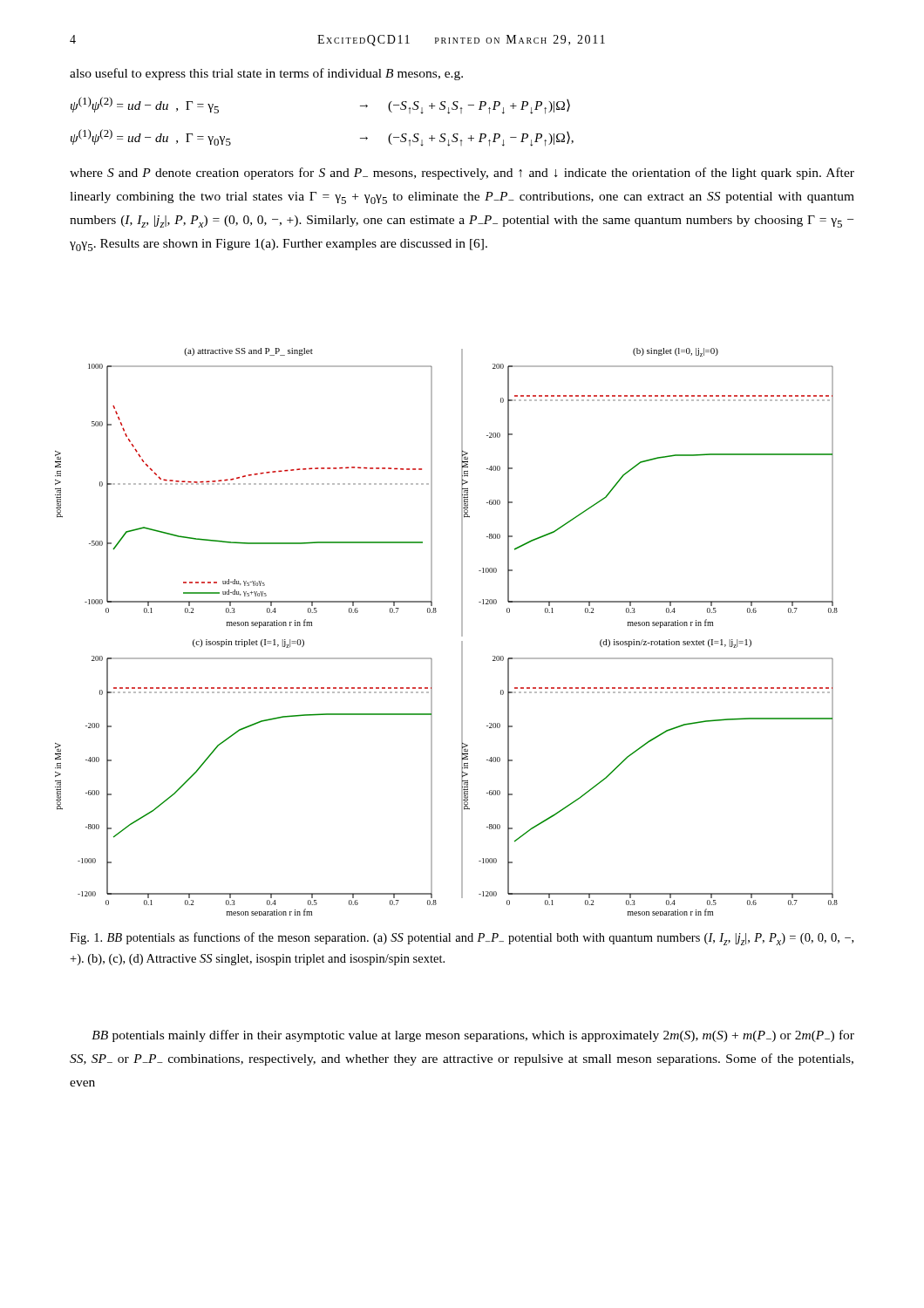Select the formula containing "ψ(1)ψ(2) = ud − du , Γ"
The image size is (924, 1308).
point(462,122)
